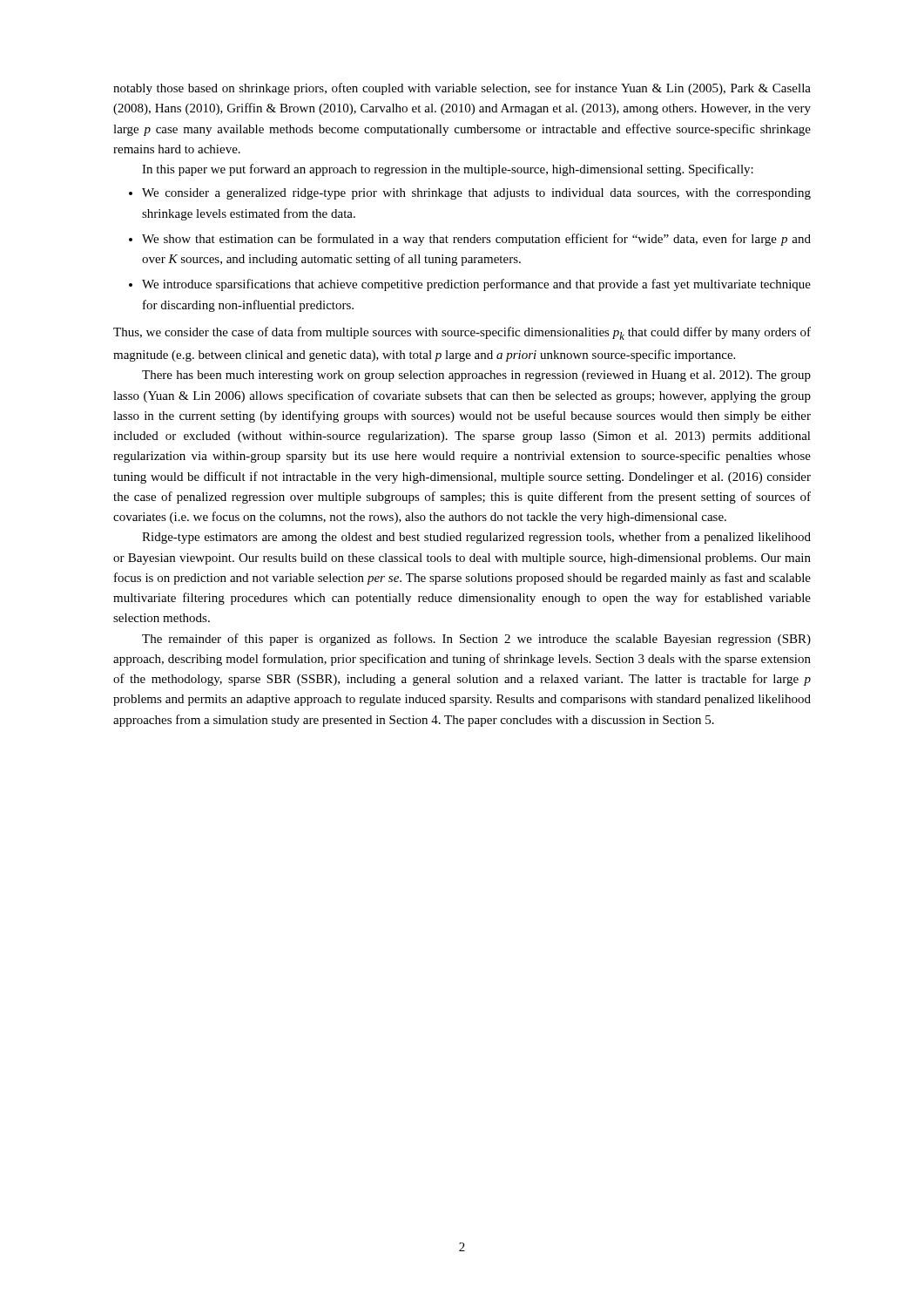Locate the text block starting "We consider a generalized ridge-type"
Viewport: 924px width, 1307px height.
476,203
